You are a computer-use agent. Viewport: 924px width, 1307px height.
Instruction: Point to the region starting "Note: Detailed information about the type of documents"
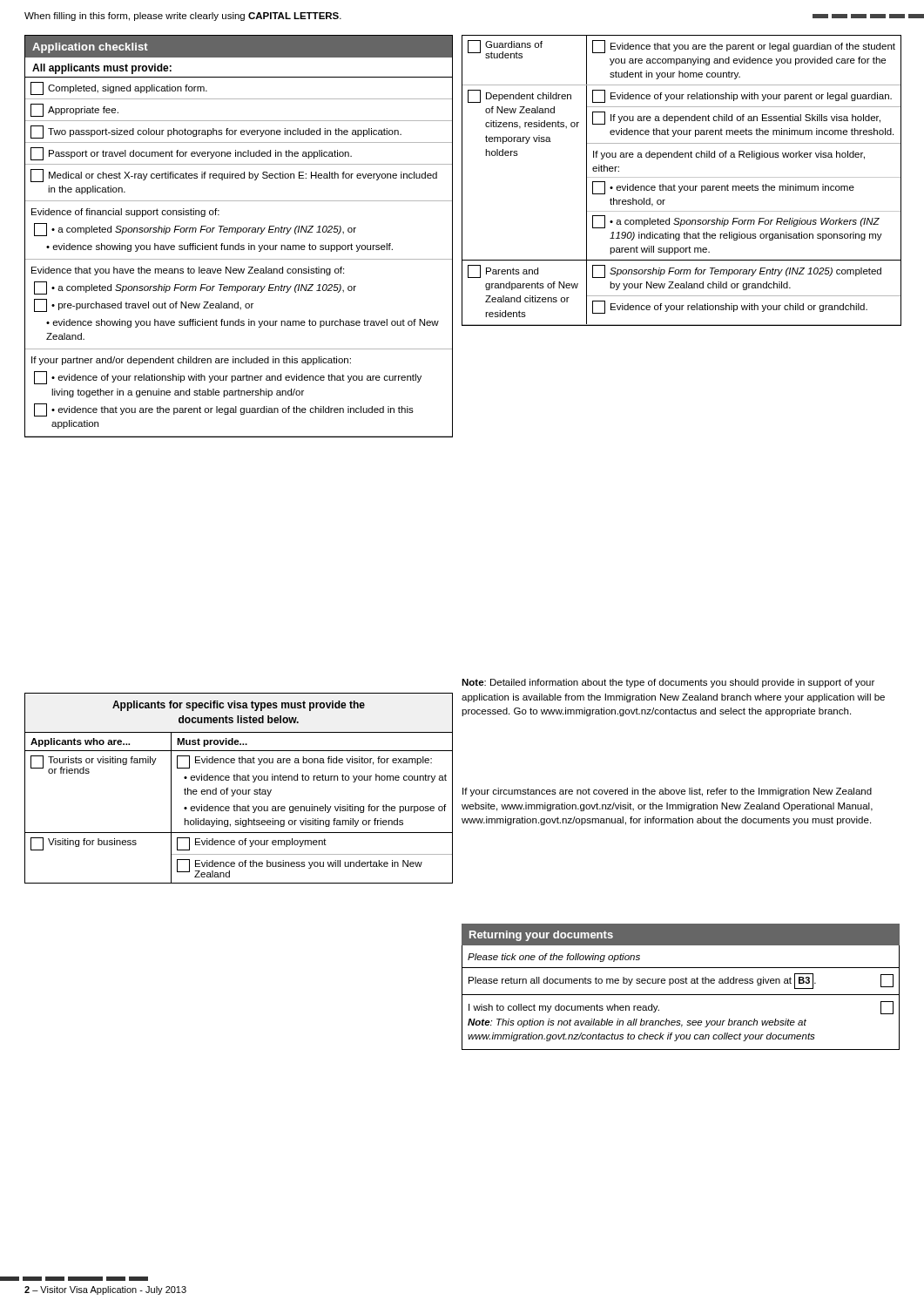(673, 697)
